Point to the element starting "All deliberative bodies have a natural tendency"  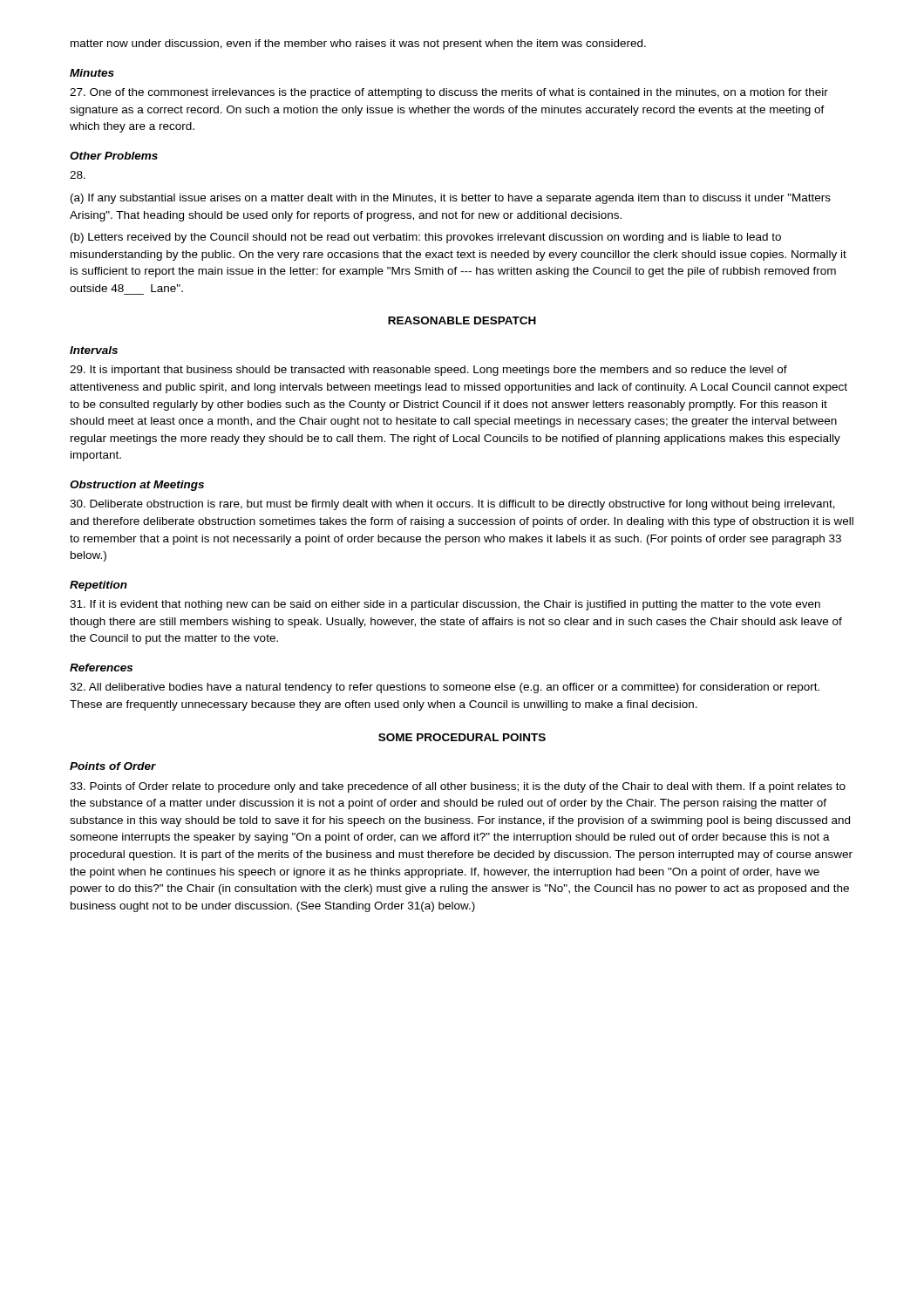click(462, 696)
